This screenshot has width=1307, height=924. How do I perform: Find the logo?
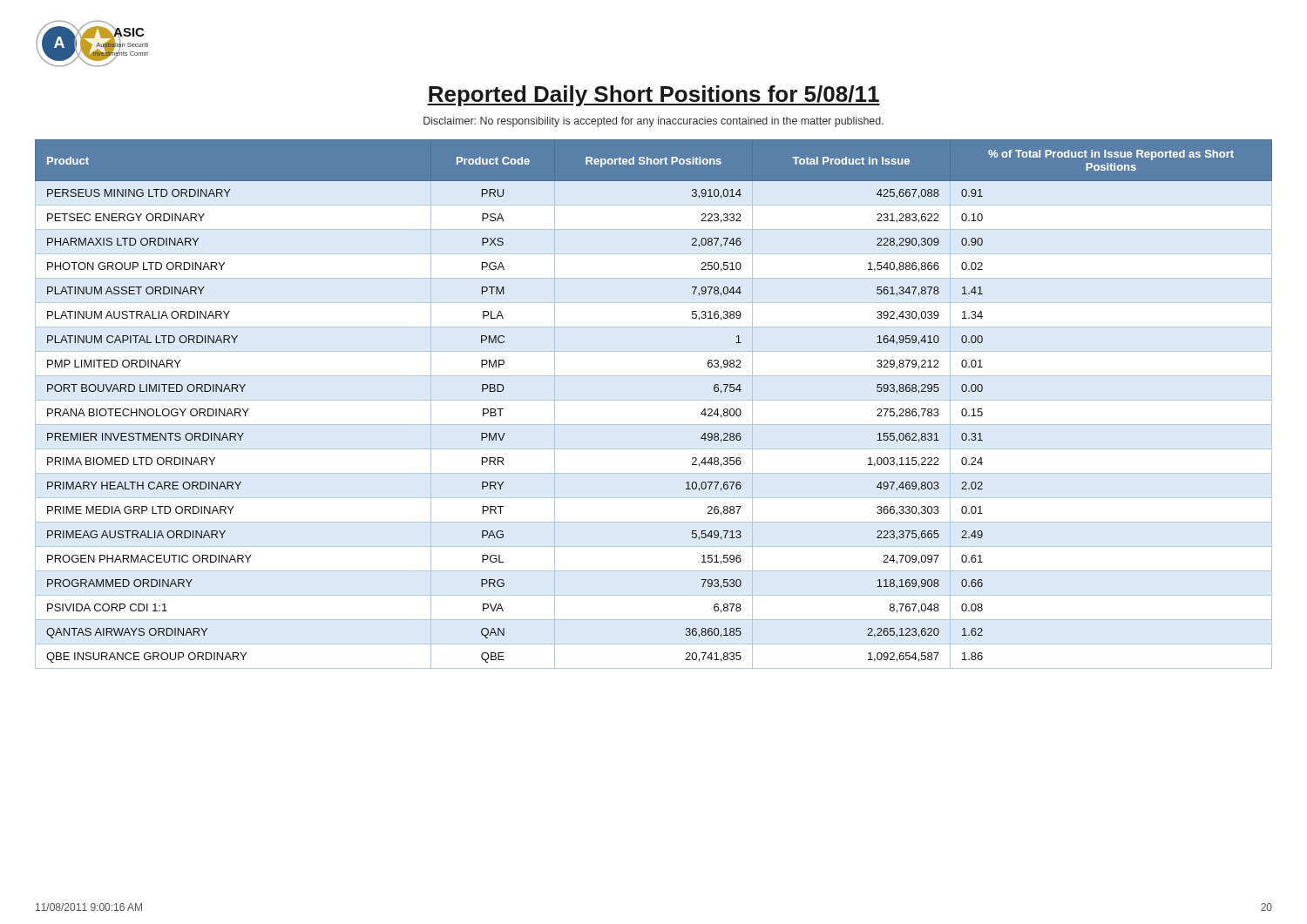[x=91, y=44]
